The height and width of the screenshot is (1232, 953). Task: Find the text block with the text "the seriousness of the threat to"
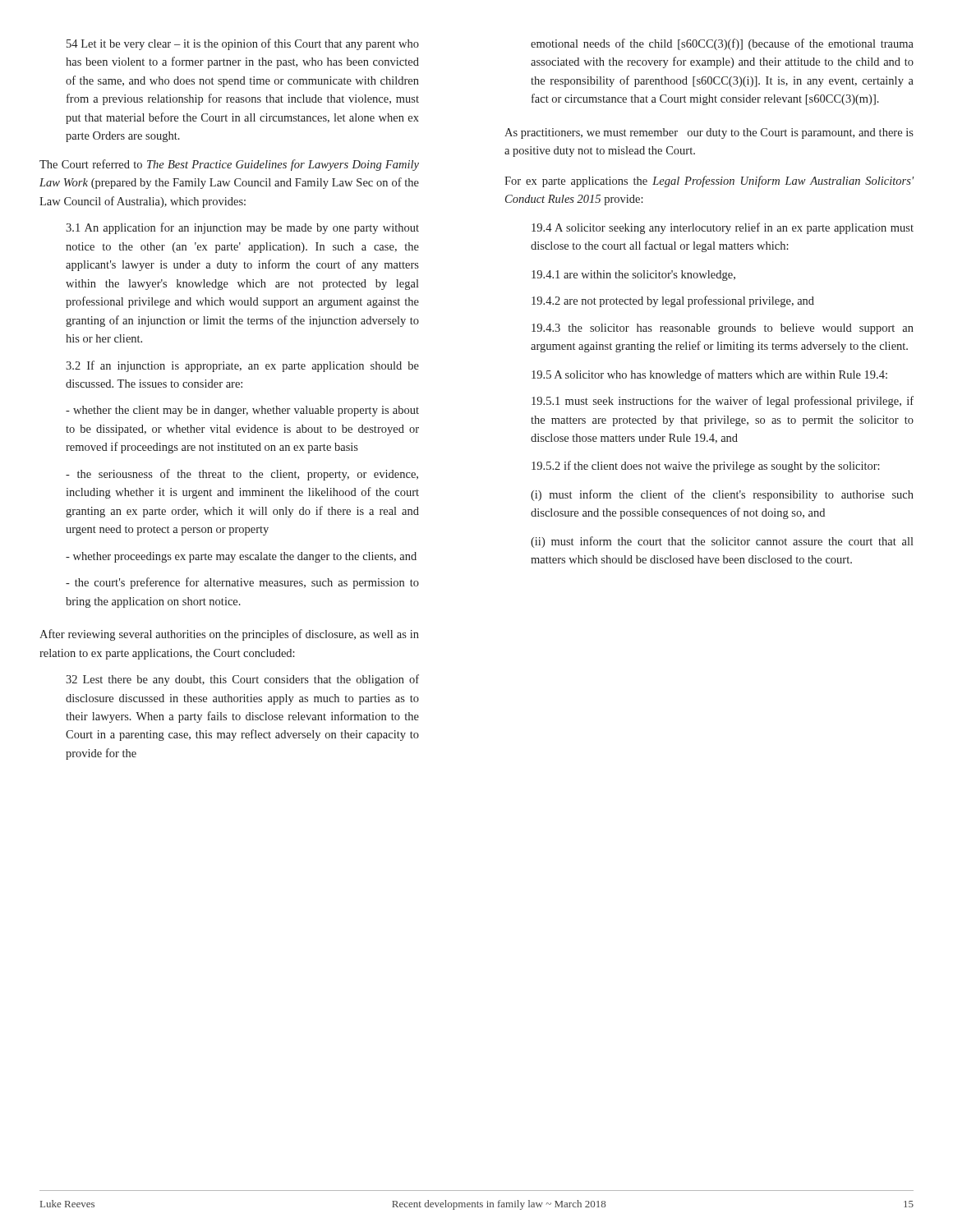242,502
